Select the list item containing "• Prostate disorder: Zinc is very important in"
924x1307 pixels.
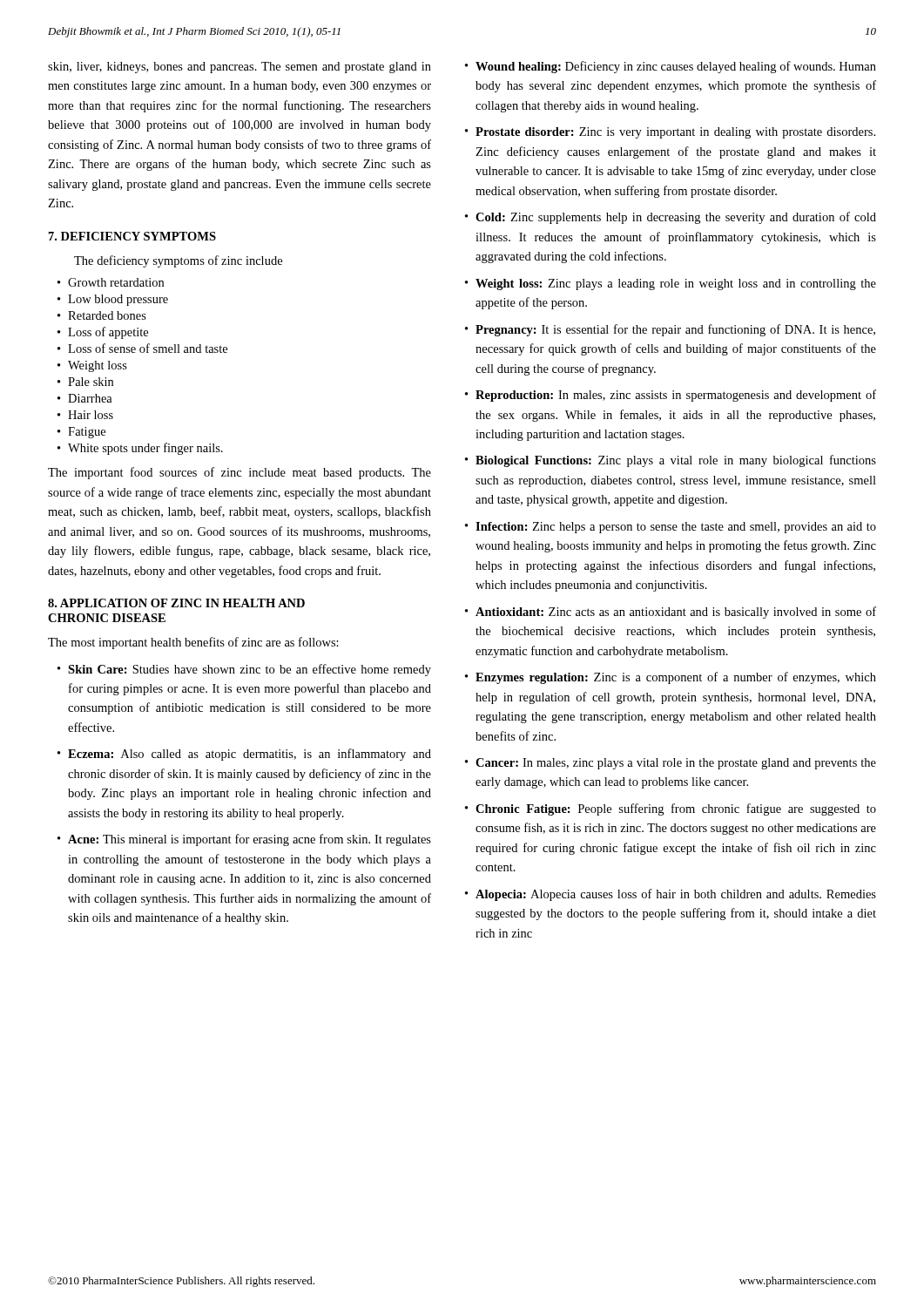670,161
